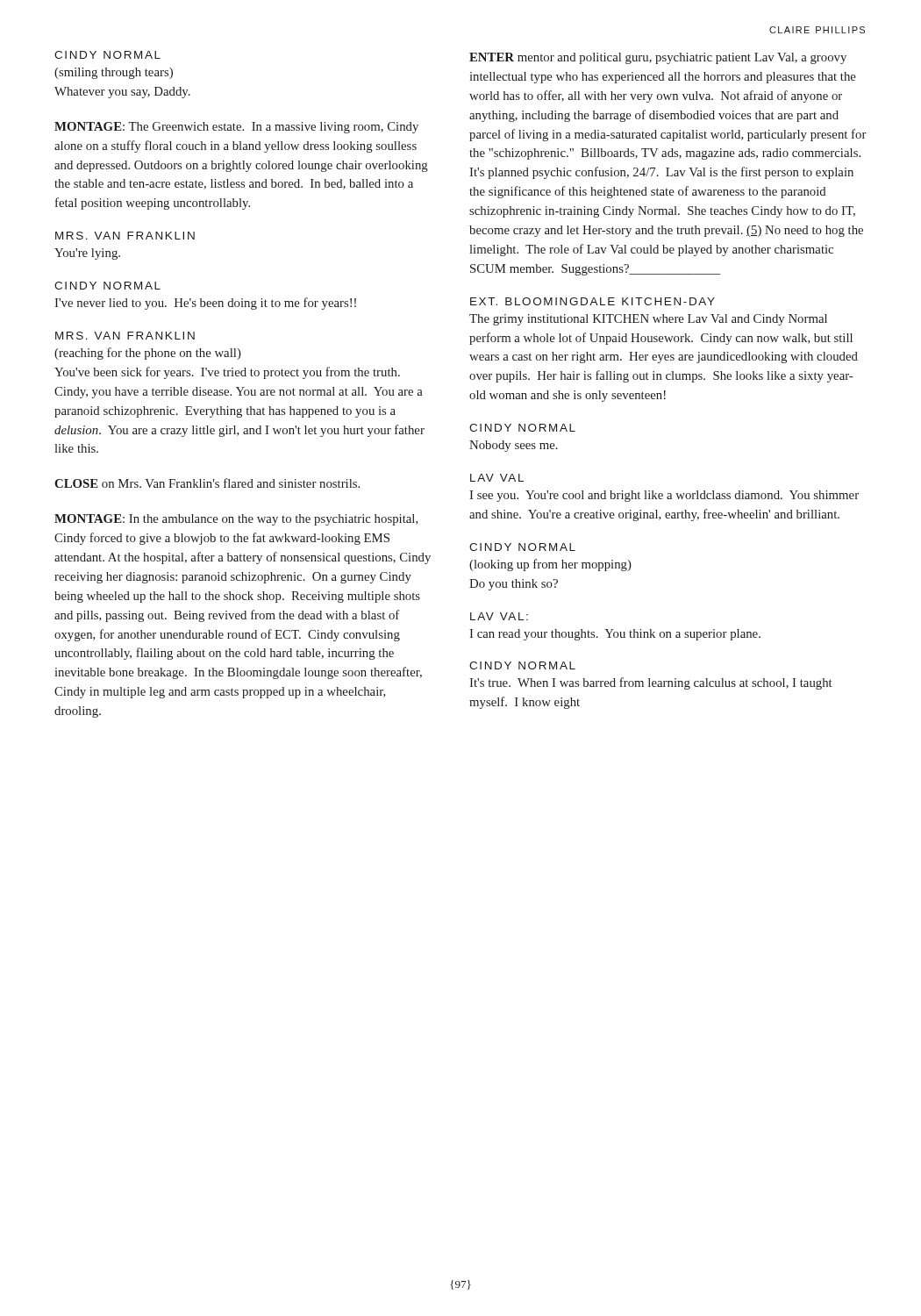Find the passage starting "Mrs. Van Franklin You're lying."
The width and height of the screenshot is (921, 1316).
point(125,236)
